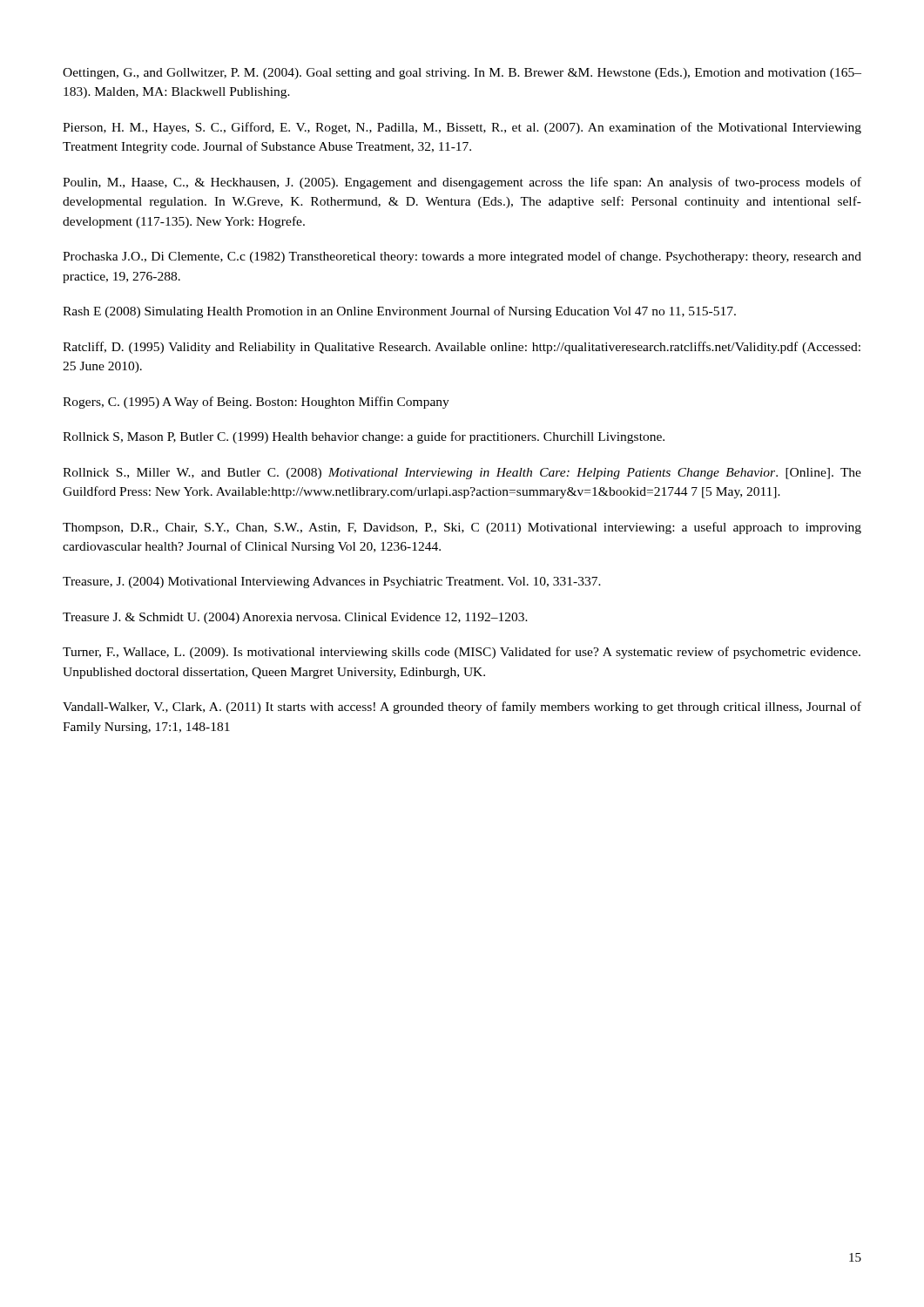Locate the region starting "Prochaska J.O., Di Clemente,"
924x1307 pixels.
click(462, 266)
